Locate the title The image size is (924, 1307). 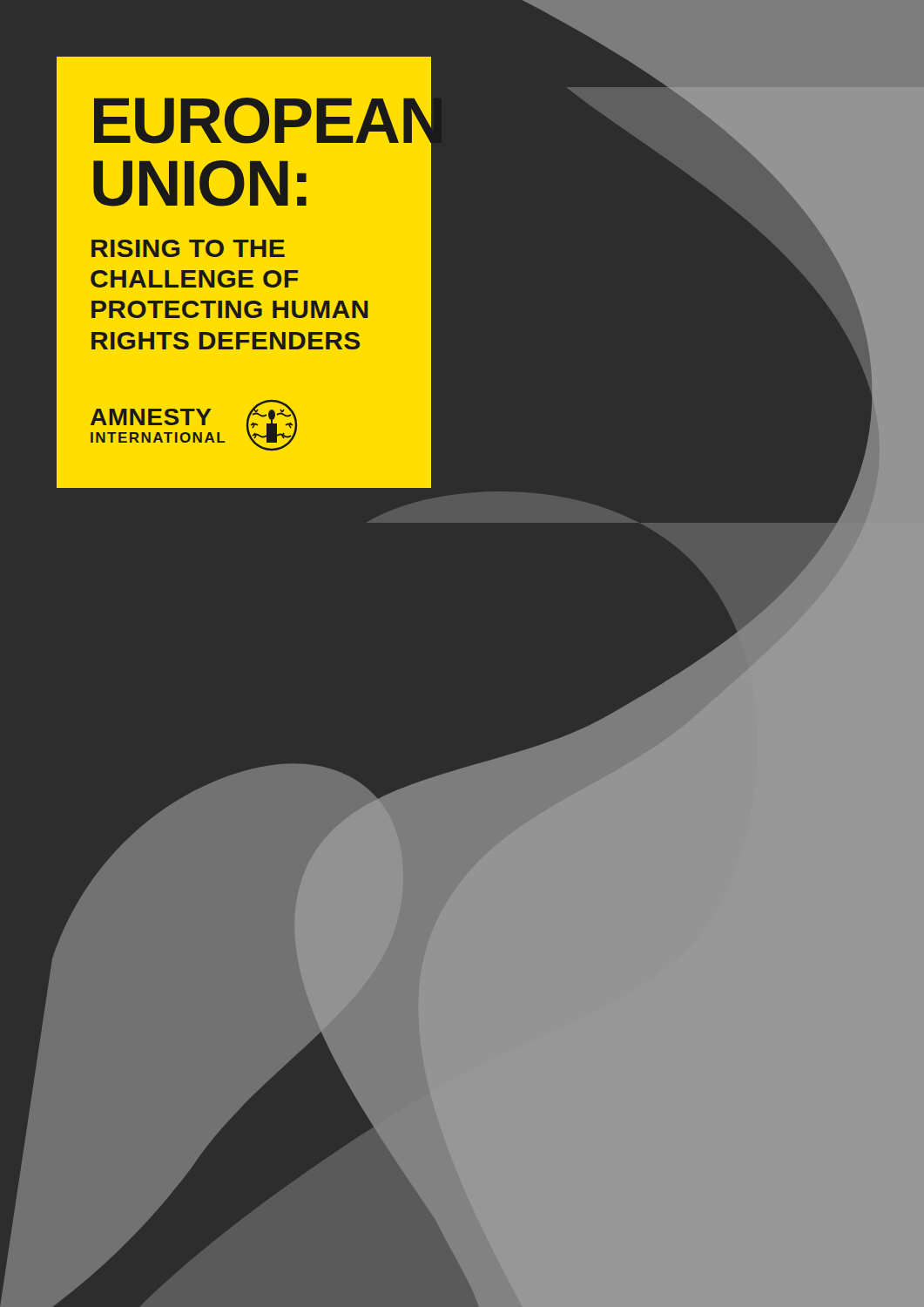click(x=260, y=269)
